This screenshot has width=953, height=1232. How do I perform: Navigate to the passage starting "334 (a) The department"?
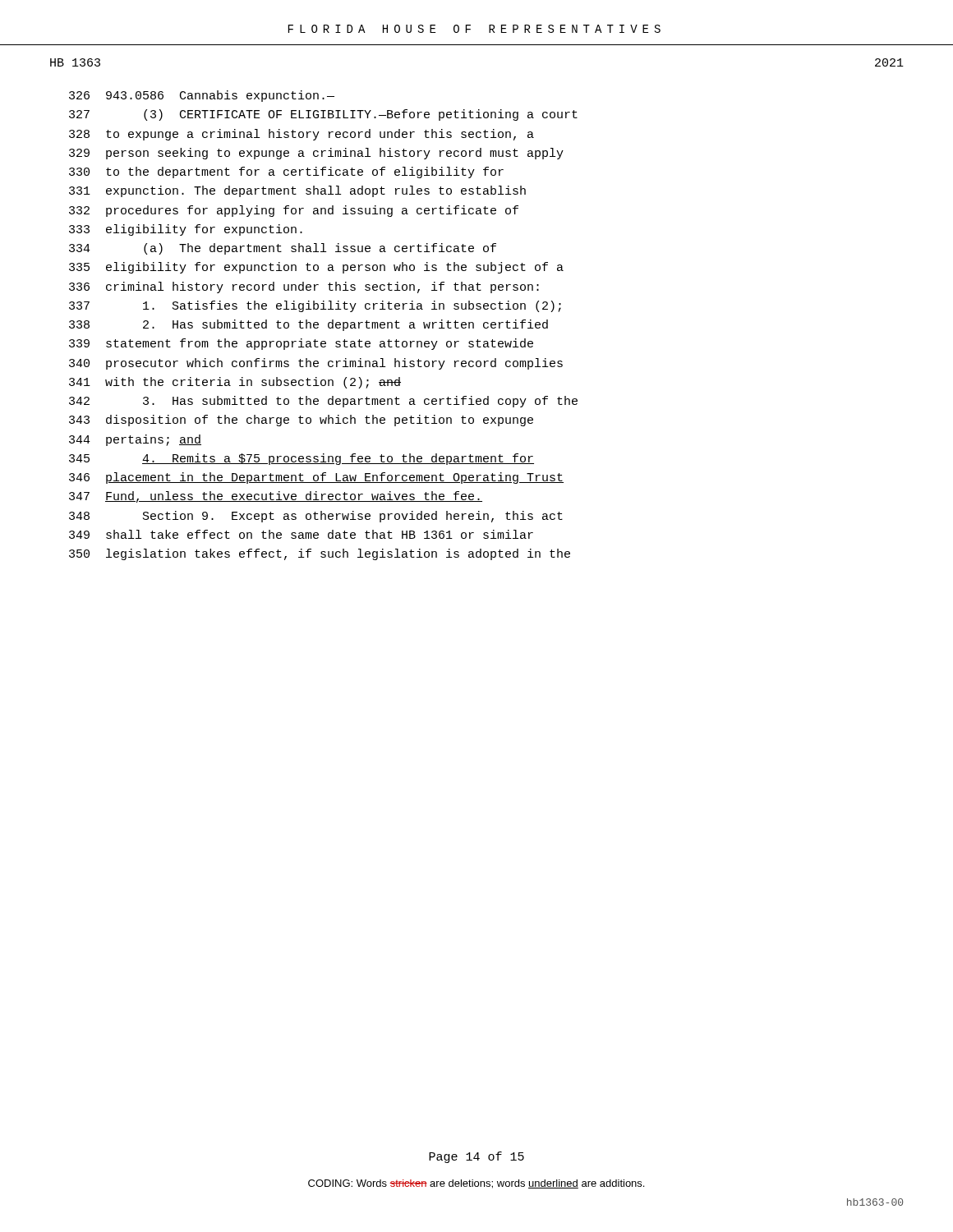[x=476, y=249]
